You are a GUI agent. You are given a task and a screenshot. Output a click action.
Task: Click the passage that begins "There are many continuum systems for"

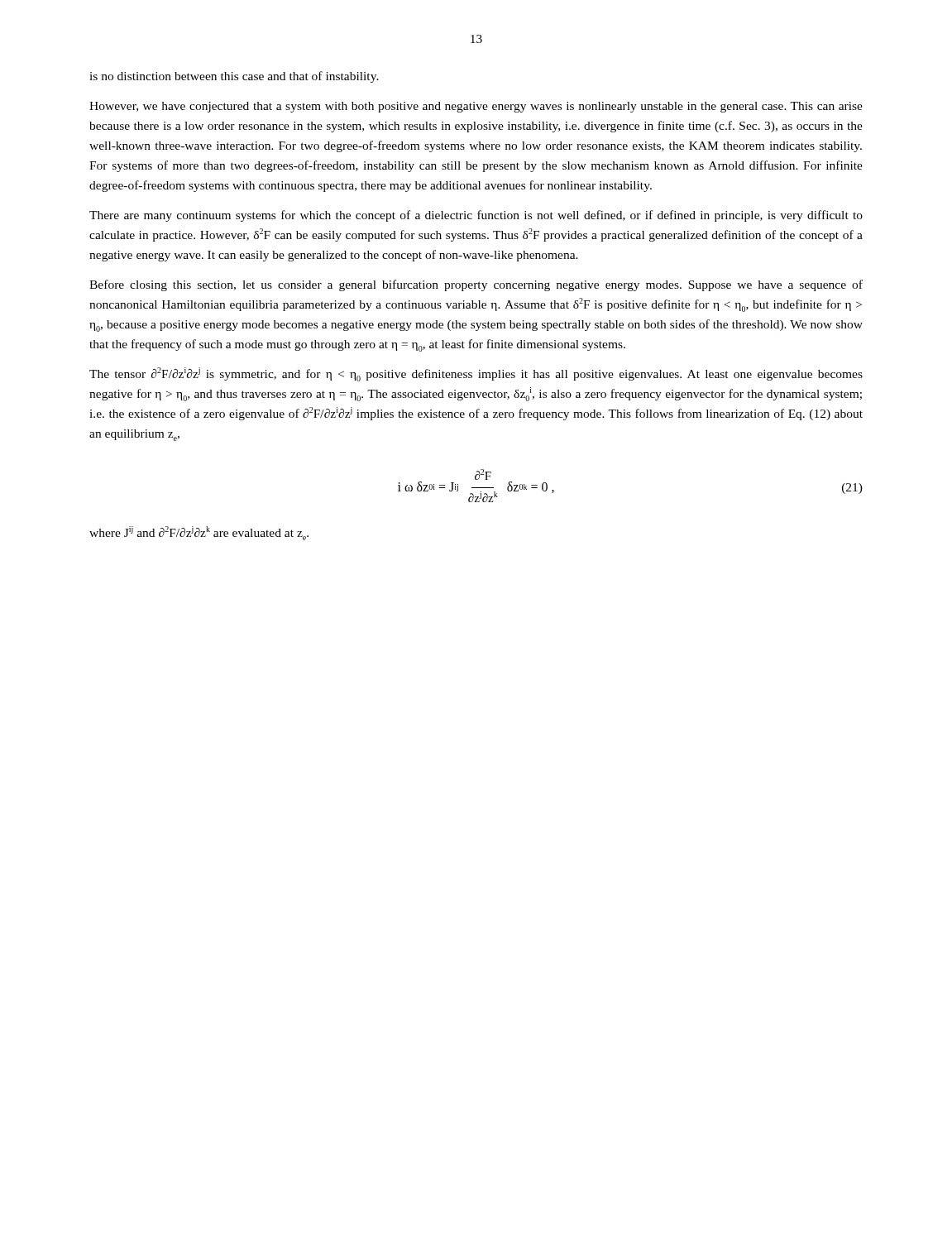click(476, 235)
